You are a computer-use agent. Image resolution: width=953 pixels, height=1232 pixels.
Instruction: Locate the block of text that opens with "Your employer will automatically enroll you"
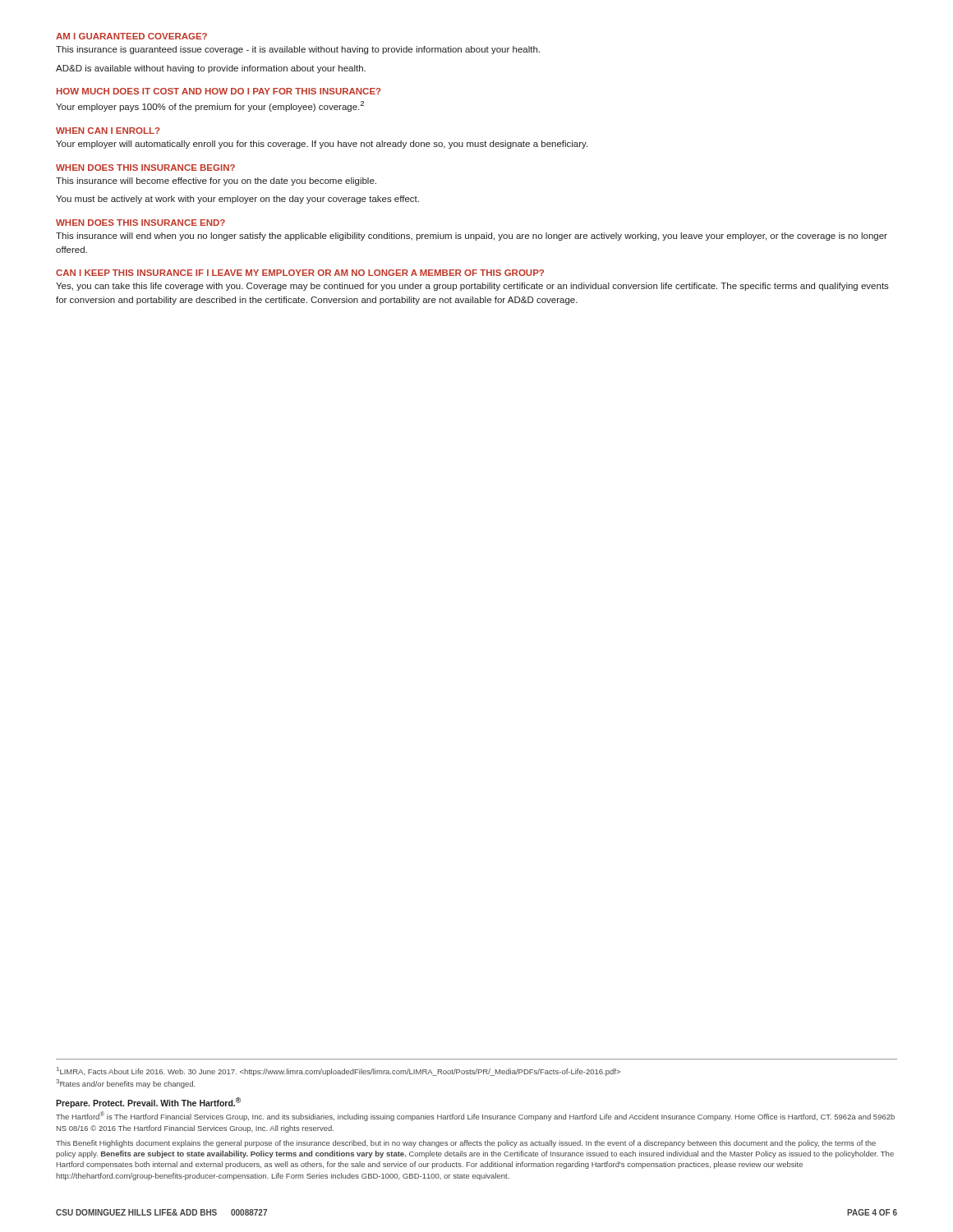[322, 144]
